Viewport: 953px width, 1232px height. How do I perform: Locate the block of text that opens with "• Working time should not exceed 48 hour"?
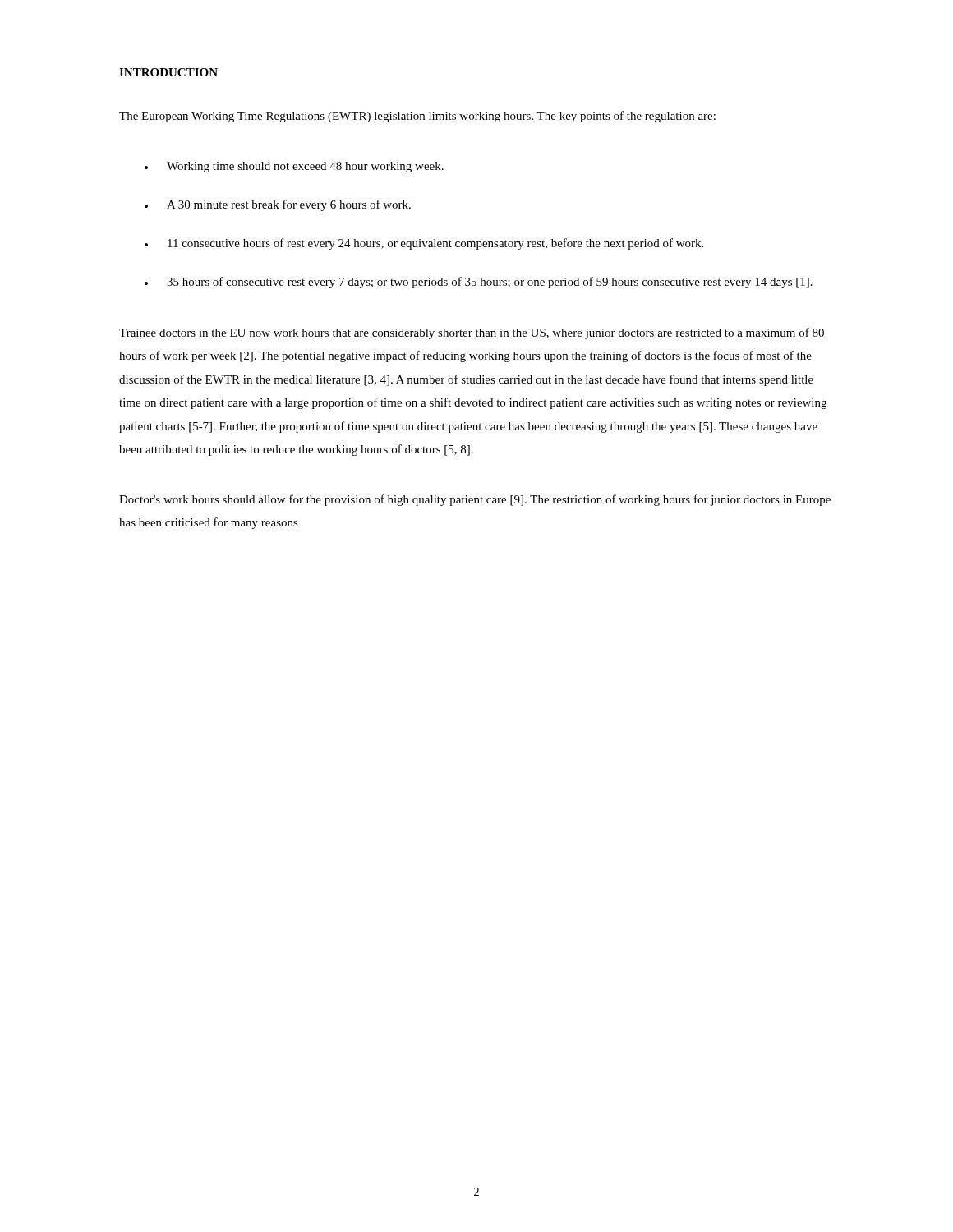pos(294,167)
